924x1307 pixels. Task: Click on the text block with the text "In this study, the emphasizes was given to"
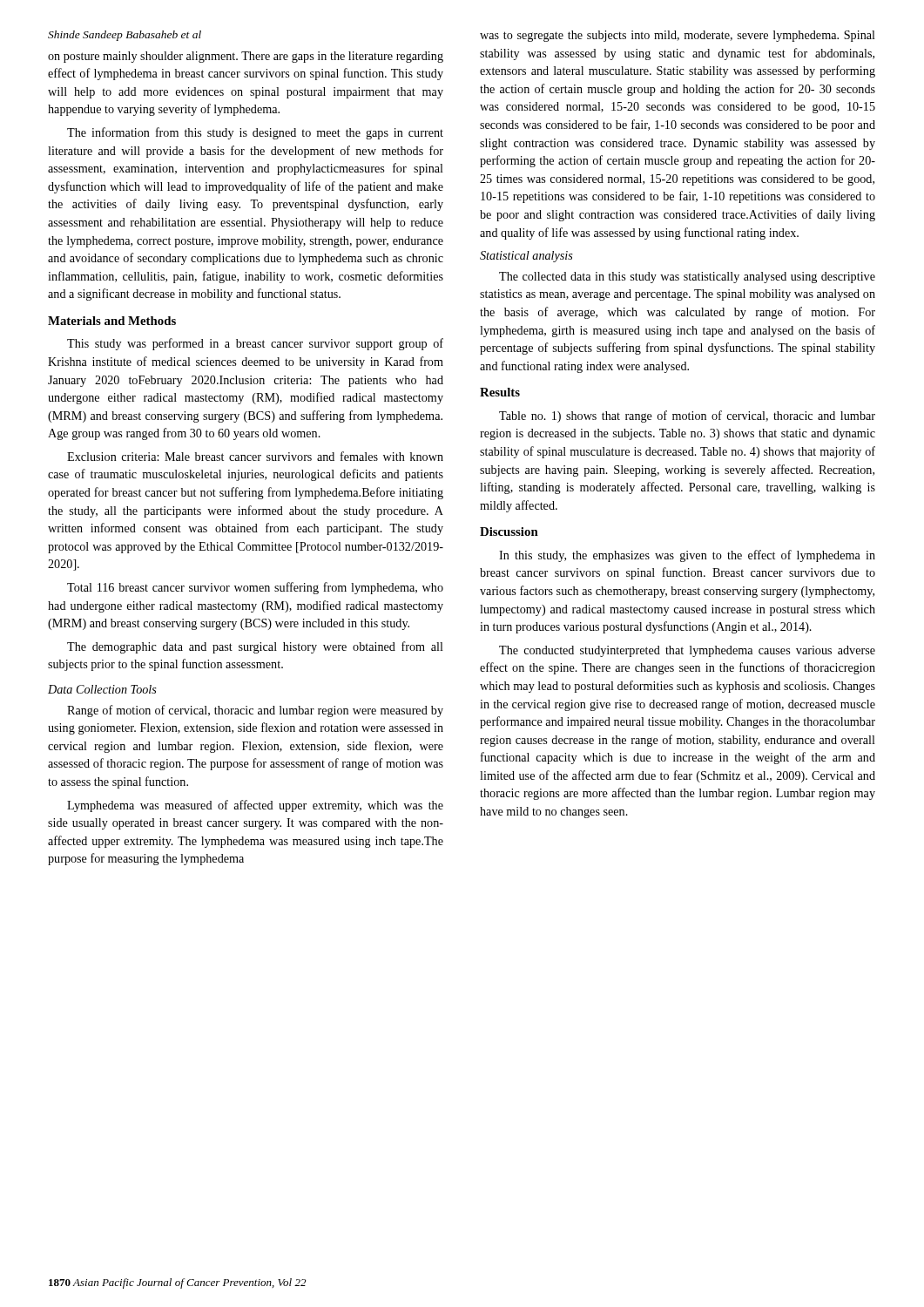pyautogui.click(x=678, y=591)
